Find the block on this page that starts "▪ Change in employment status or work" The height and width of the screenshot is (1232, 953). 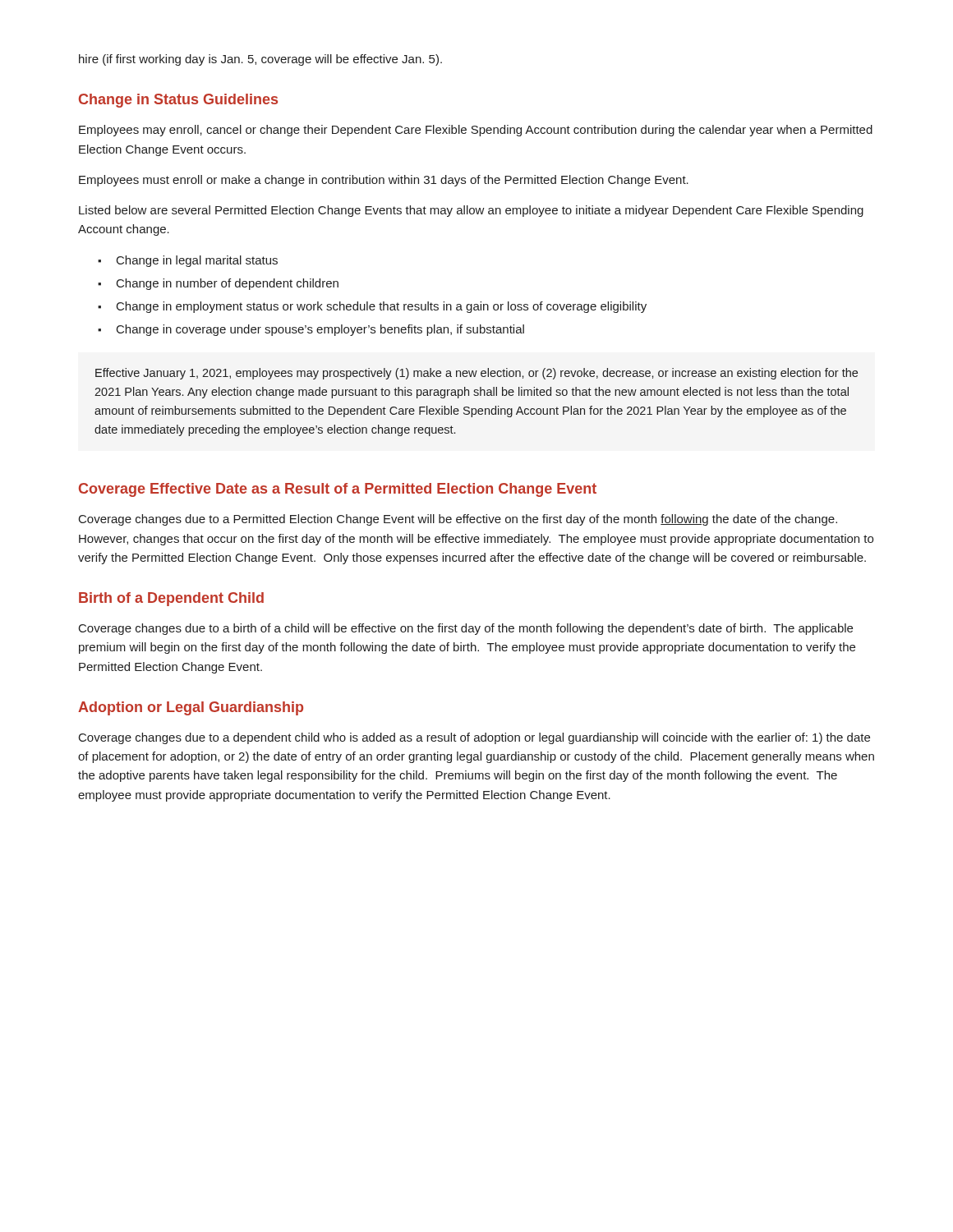coord(372,306)
